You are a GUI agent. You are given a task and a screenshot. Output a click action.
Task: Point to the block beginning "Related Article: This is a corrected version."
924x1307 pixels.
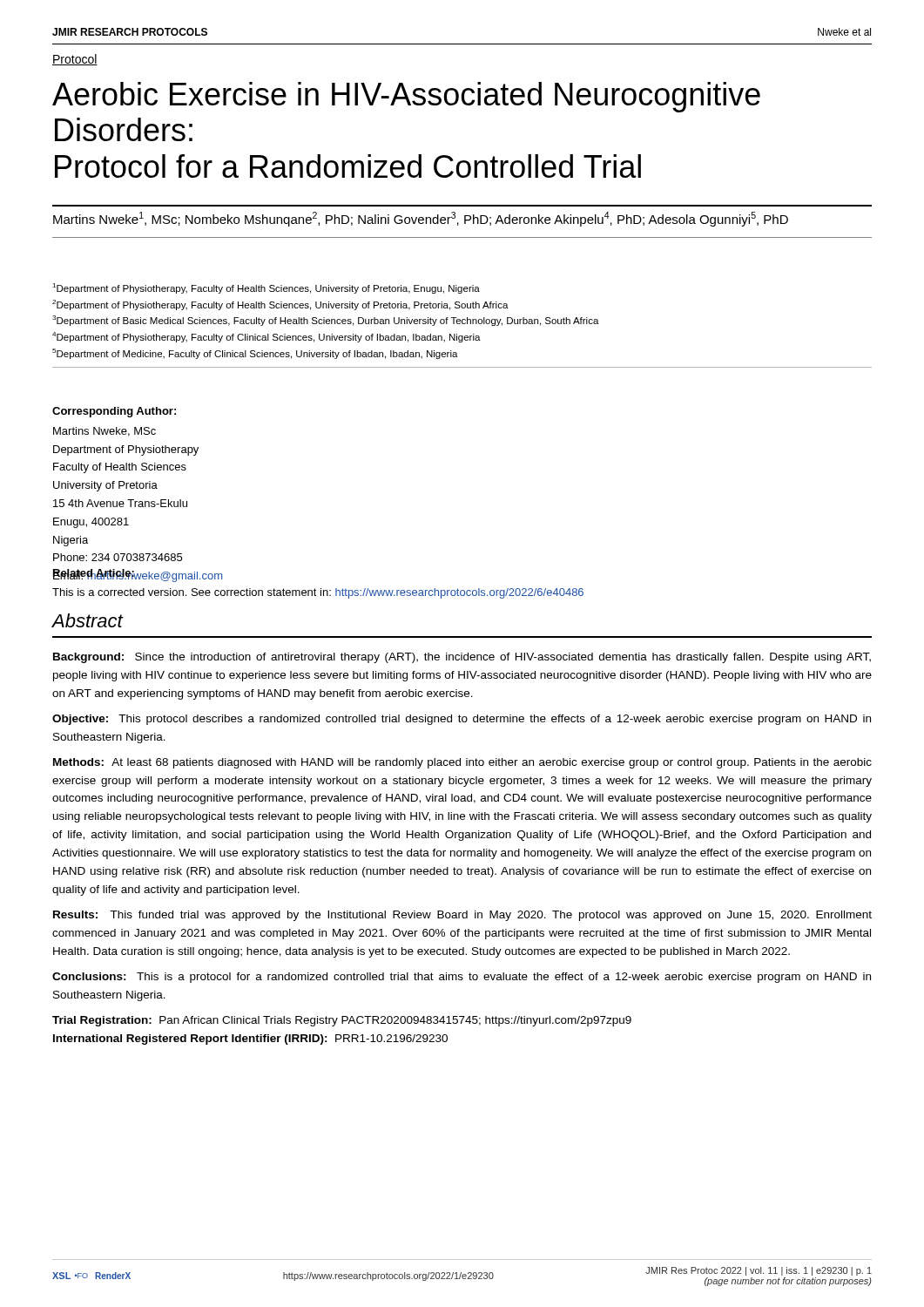pos(462,582)
